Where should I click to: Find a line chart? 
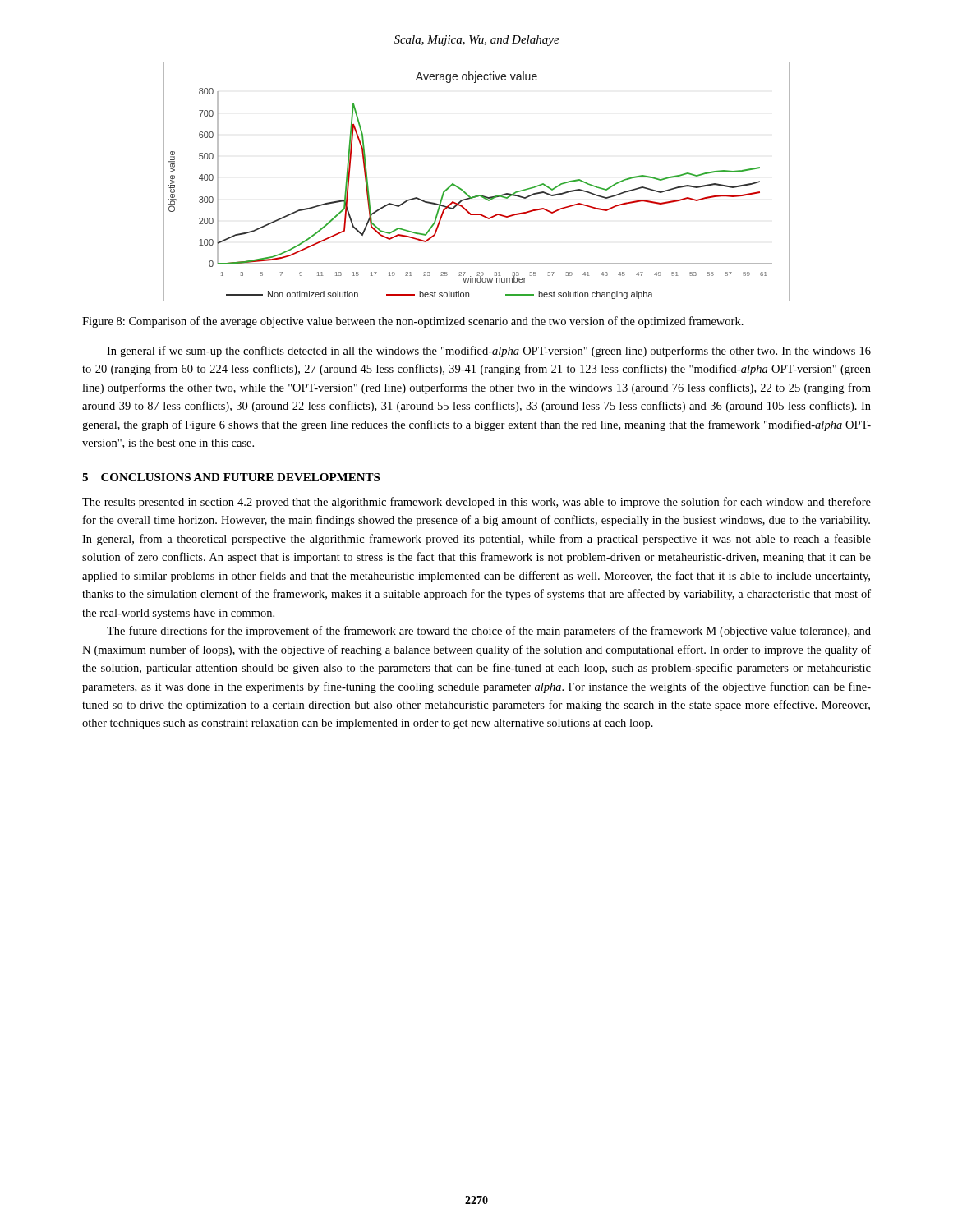pyautogui.click(x=476, y=183)
